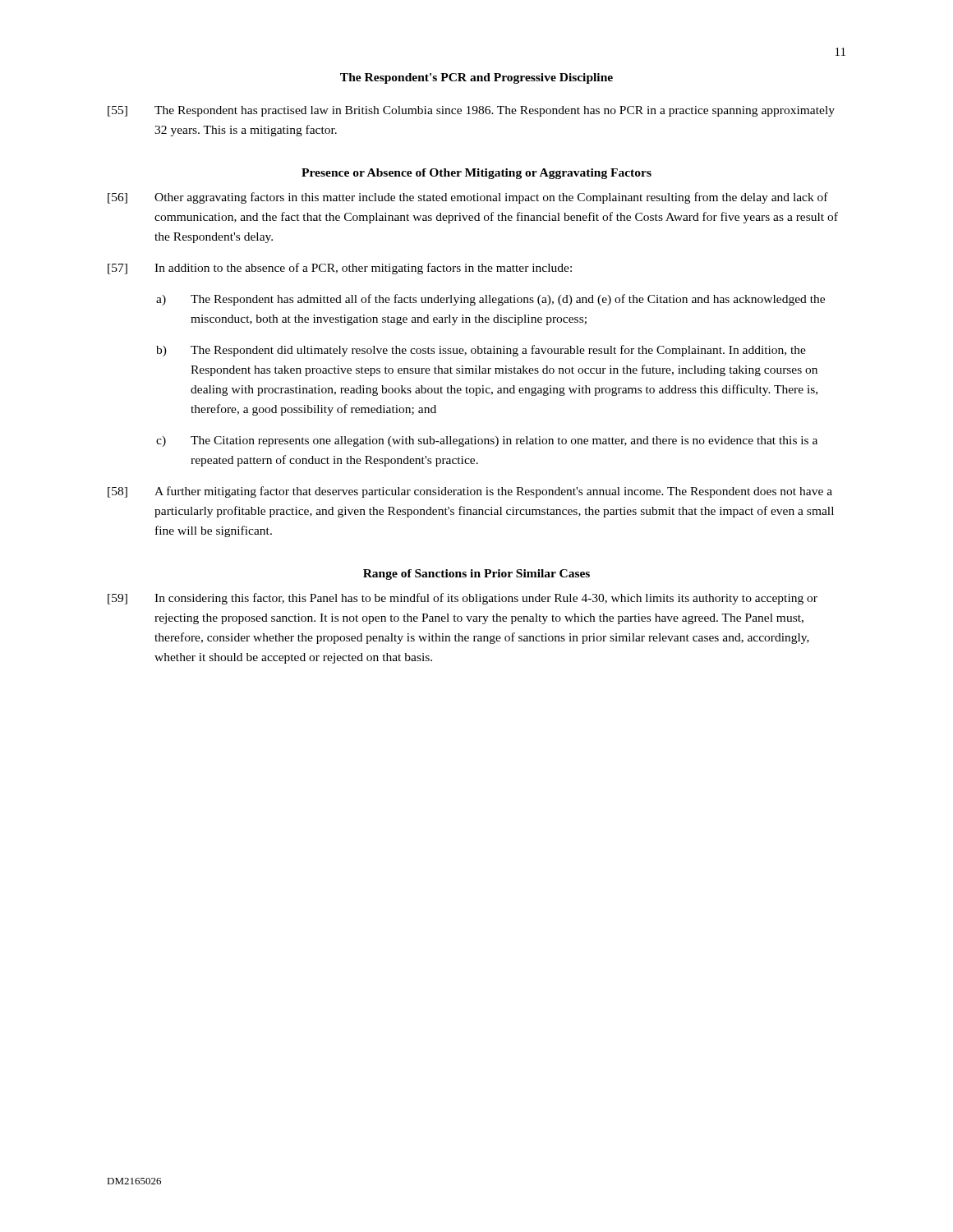Image resolution: width=953 pixels, height=1232 pixels.
Task: Where is the passage that starts "[56] Other aggravating factors in this matter include"?
Action: point(476,217)
